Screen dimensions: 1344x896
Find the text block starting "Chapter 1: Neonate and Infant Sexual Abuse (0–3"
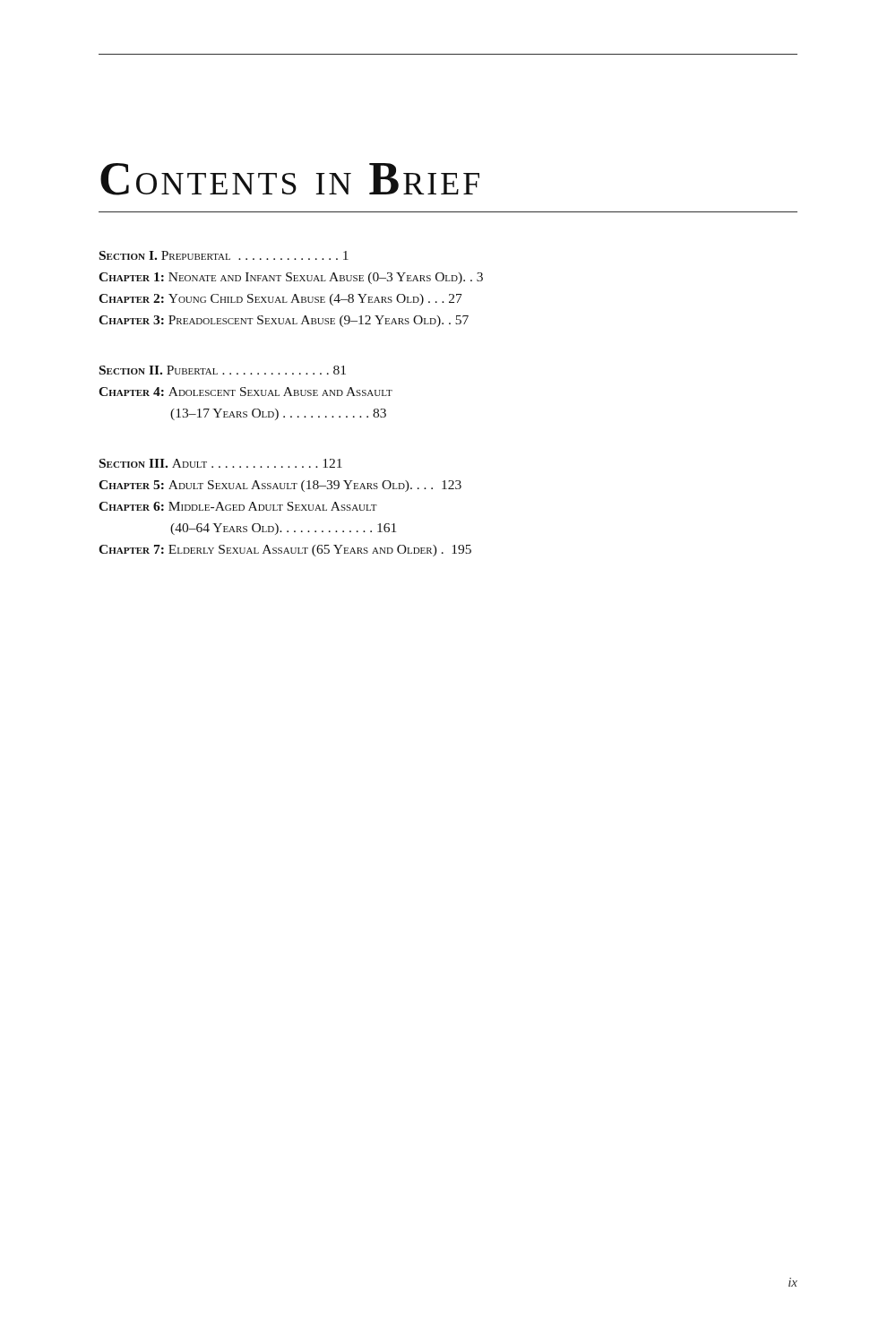(x=291, y=277)
